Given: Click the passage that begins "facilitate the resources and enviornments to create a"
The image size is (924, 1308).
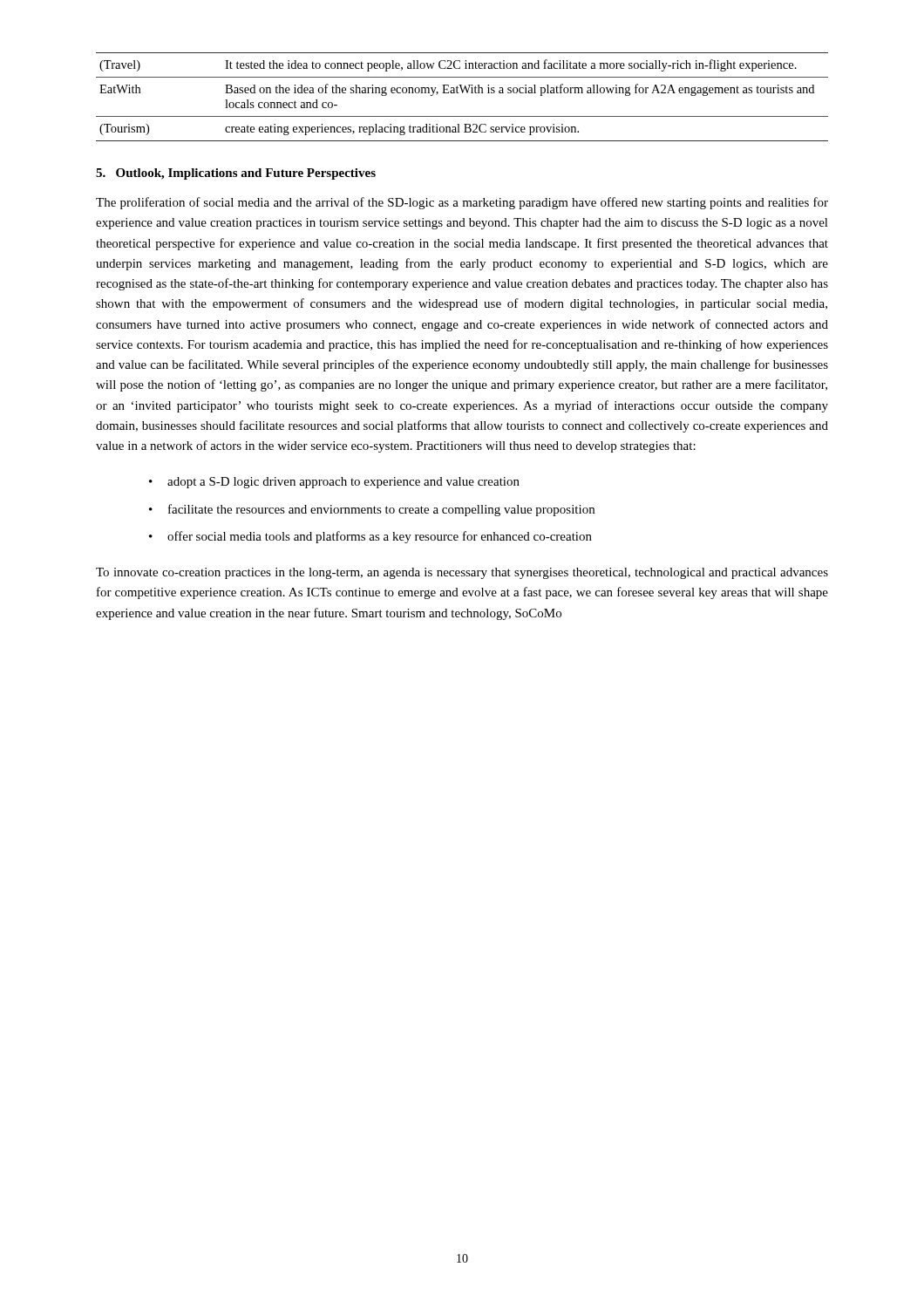Looking at the screenshot, I should 381,509.
